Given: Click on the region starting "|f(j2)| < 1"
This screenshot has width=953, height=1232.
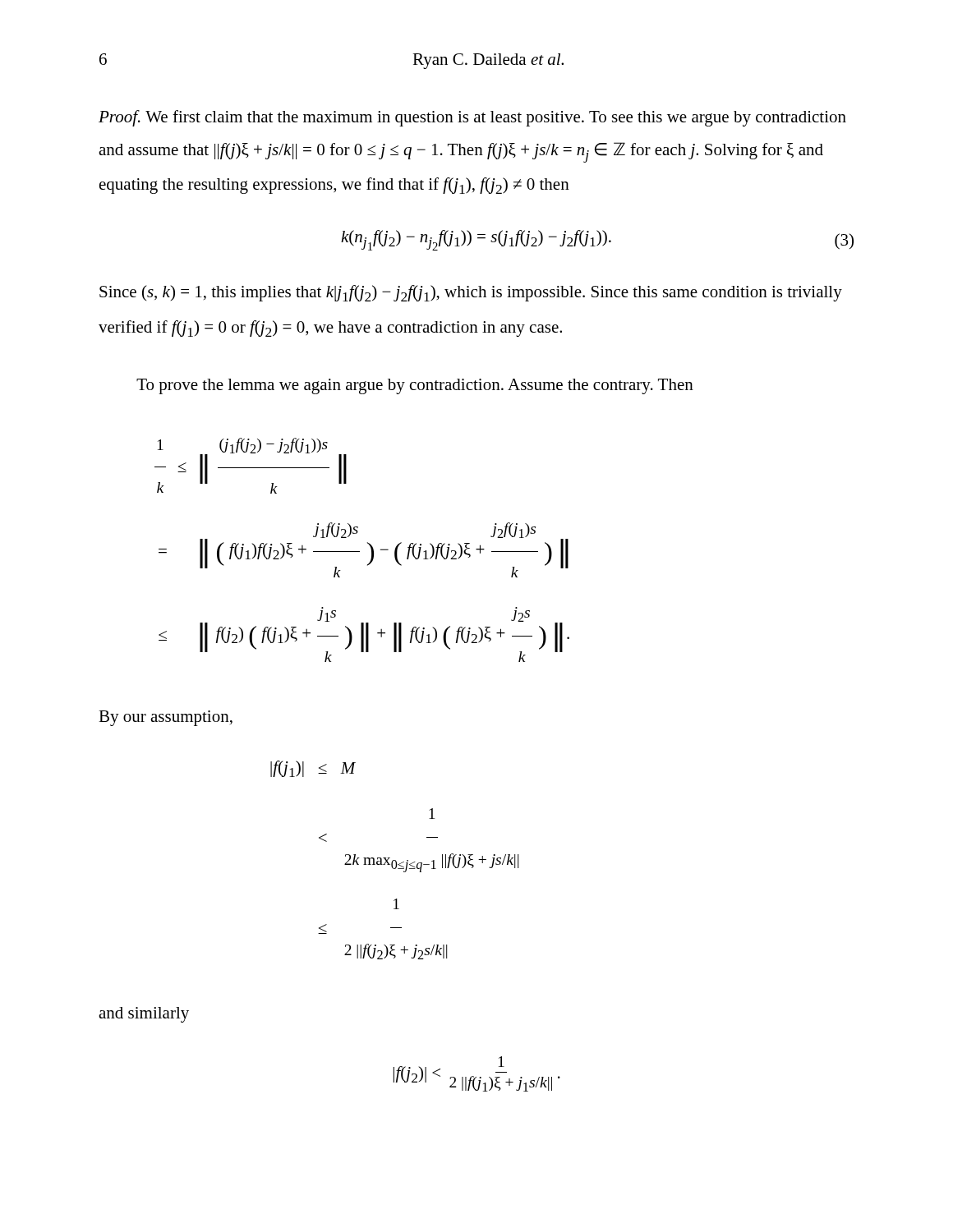Looking at the screenshot, I should tap(476, 1074).
